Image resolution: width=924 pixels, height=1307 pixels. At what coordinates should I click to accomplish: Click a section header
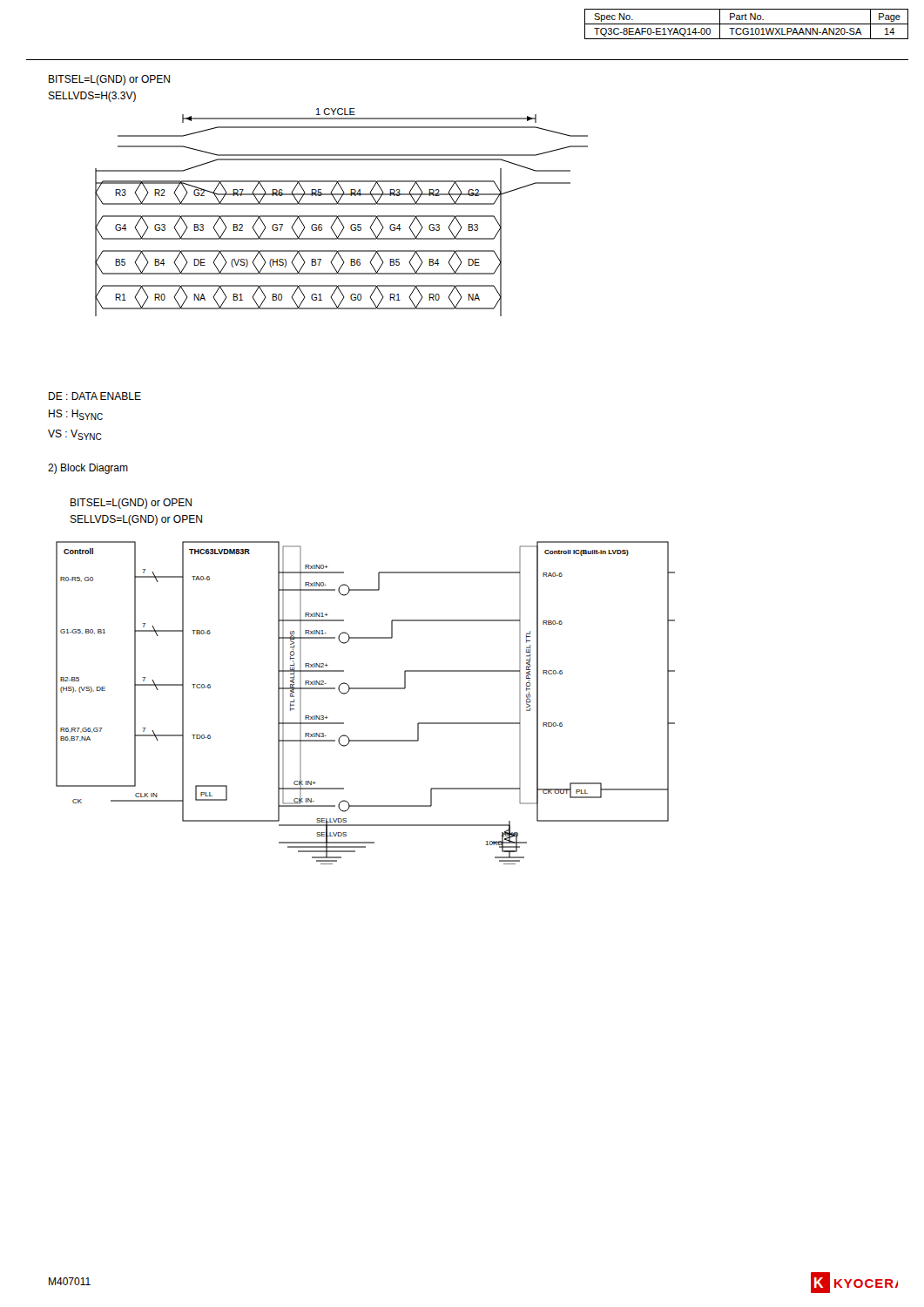coord(88,468)
